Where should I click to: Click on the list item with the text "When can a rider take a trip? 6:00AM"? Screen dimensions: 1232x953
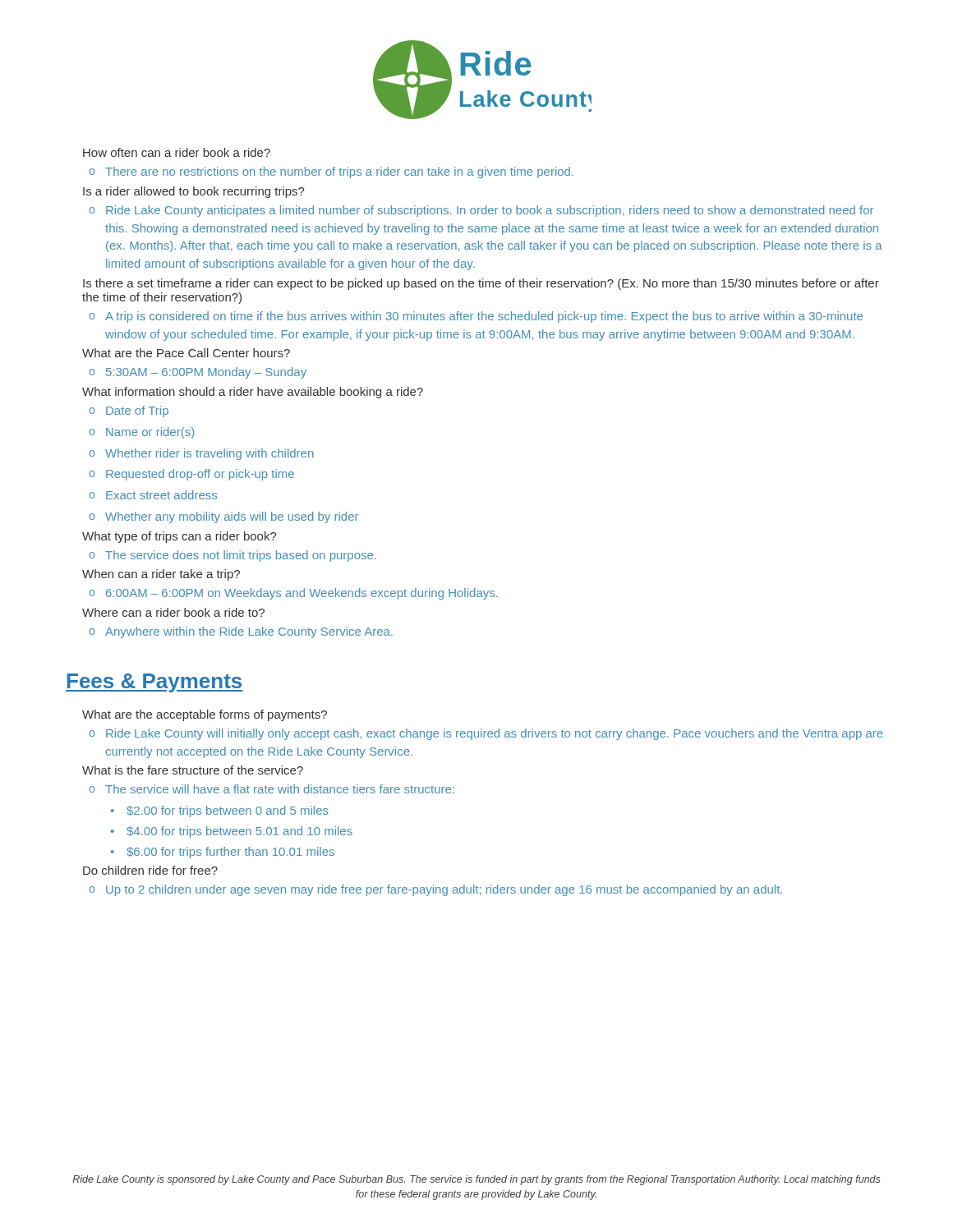pyautogui.click(x=485, y=585)
